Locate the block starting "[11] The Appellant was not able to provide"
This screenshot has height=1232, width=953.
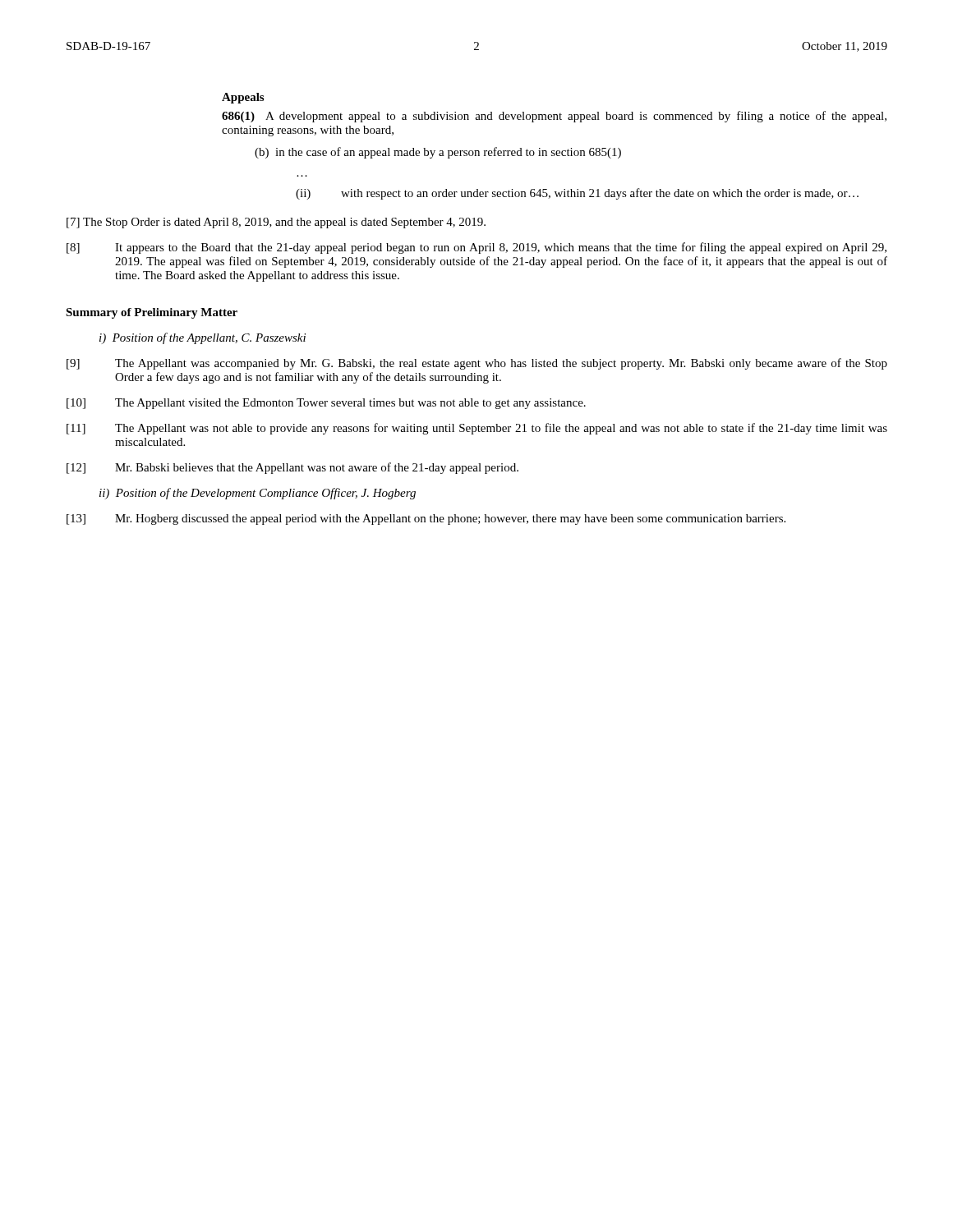pyautogui.click(x=476, y=435)
